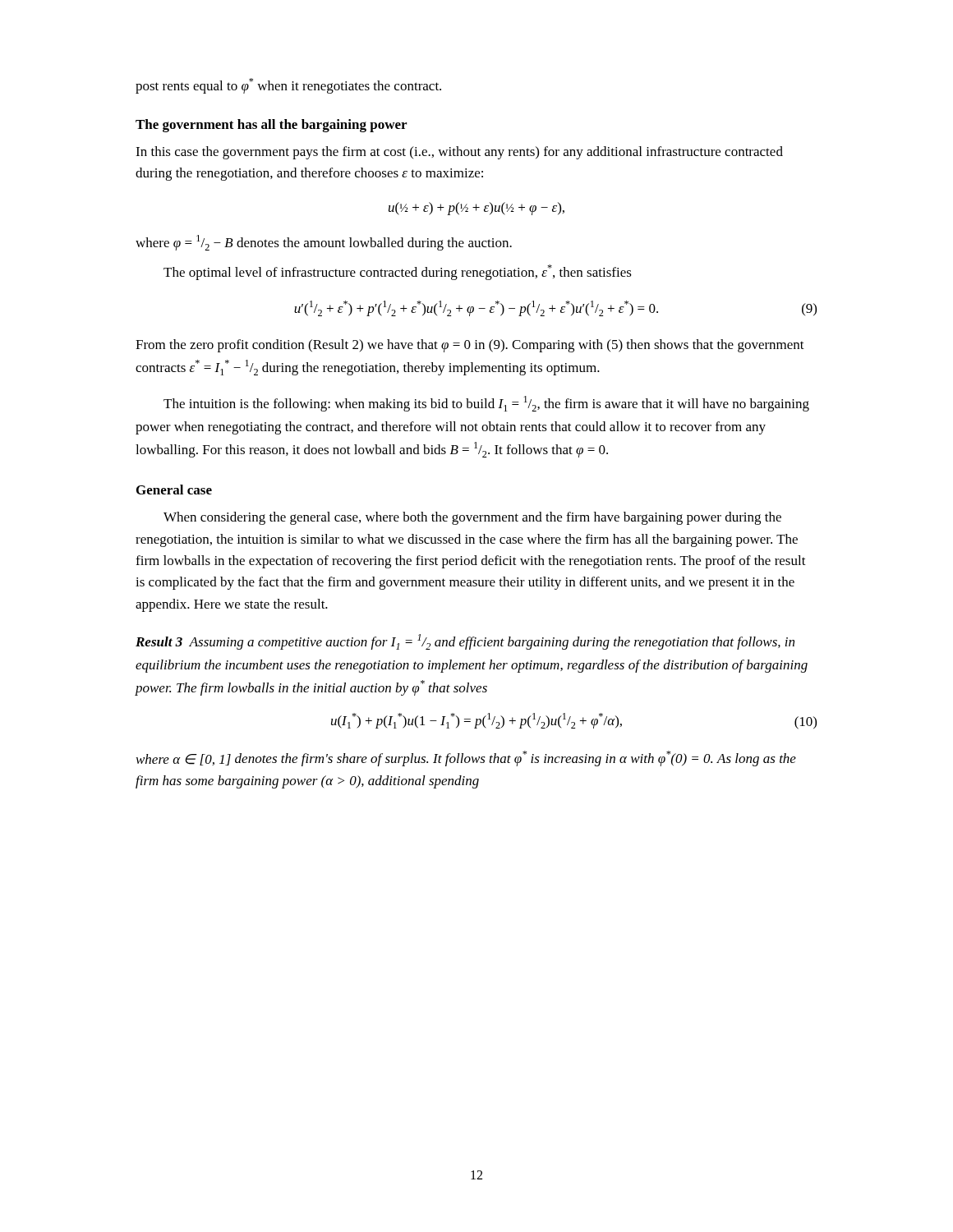The width and height of the screenshot is (953, 1232).
Task: Locate the text block that reads "When considering the"
Action: coord(470,561)
